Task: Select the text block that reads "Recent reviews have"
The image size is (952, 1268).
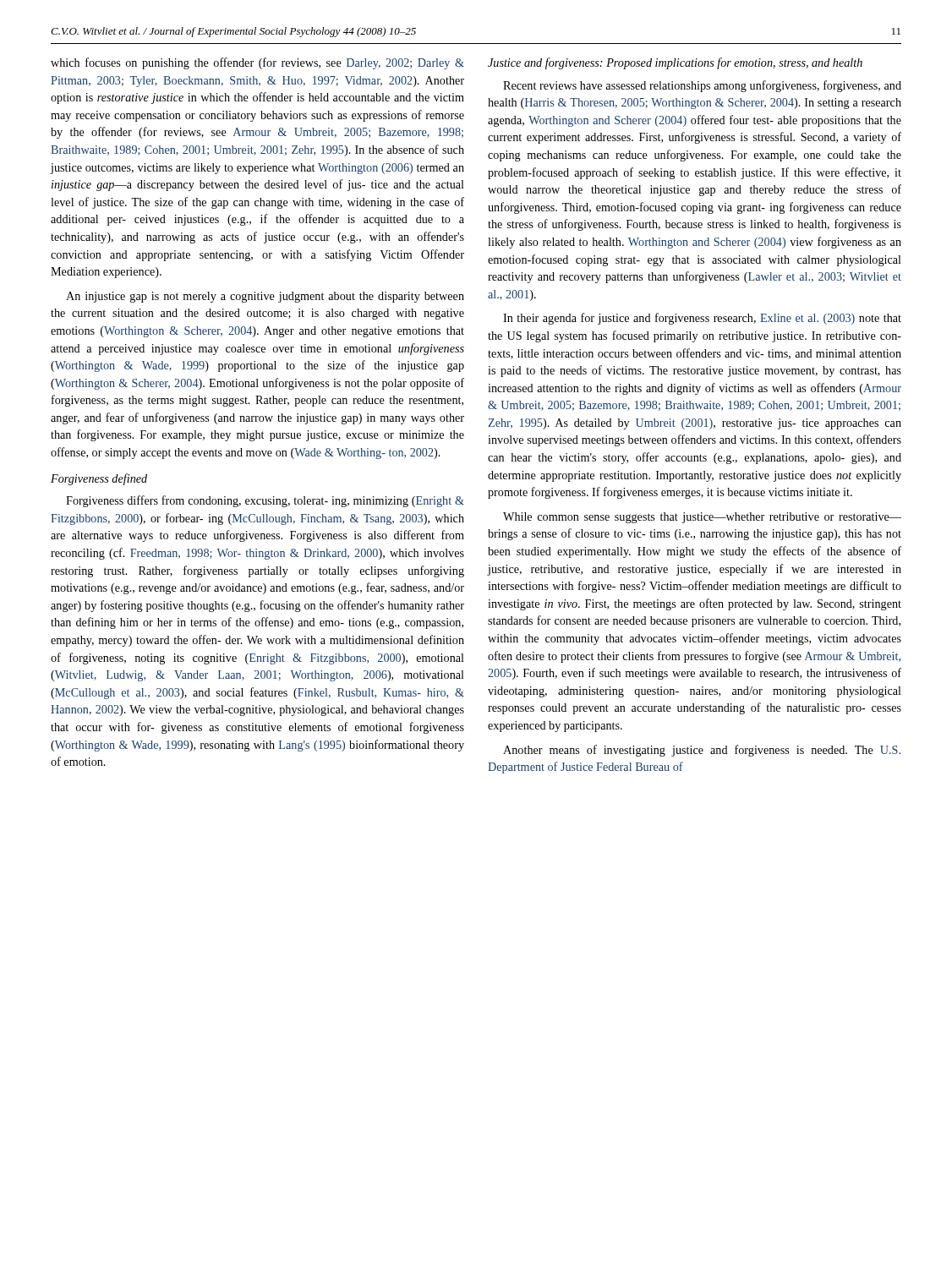Action: point(695,426)
